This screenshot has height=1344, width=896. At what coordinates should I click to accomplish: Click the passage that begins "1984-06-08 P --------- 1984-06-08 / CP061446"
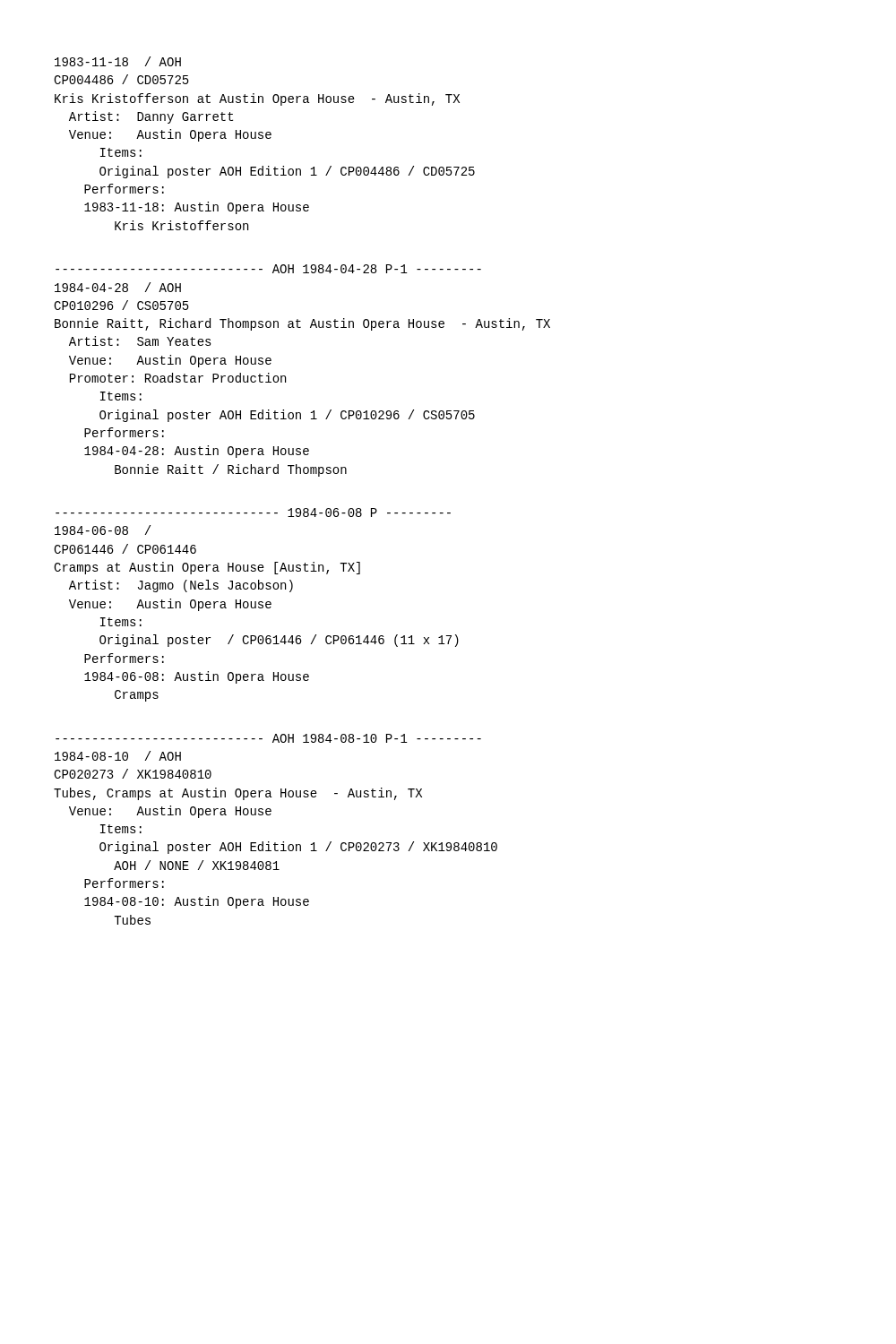coord(257,604)
